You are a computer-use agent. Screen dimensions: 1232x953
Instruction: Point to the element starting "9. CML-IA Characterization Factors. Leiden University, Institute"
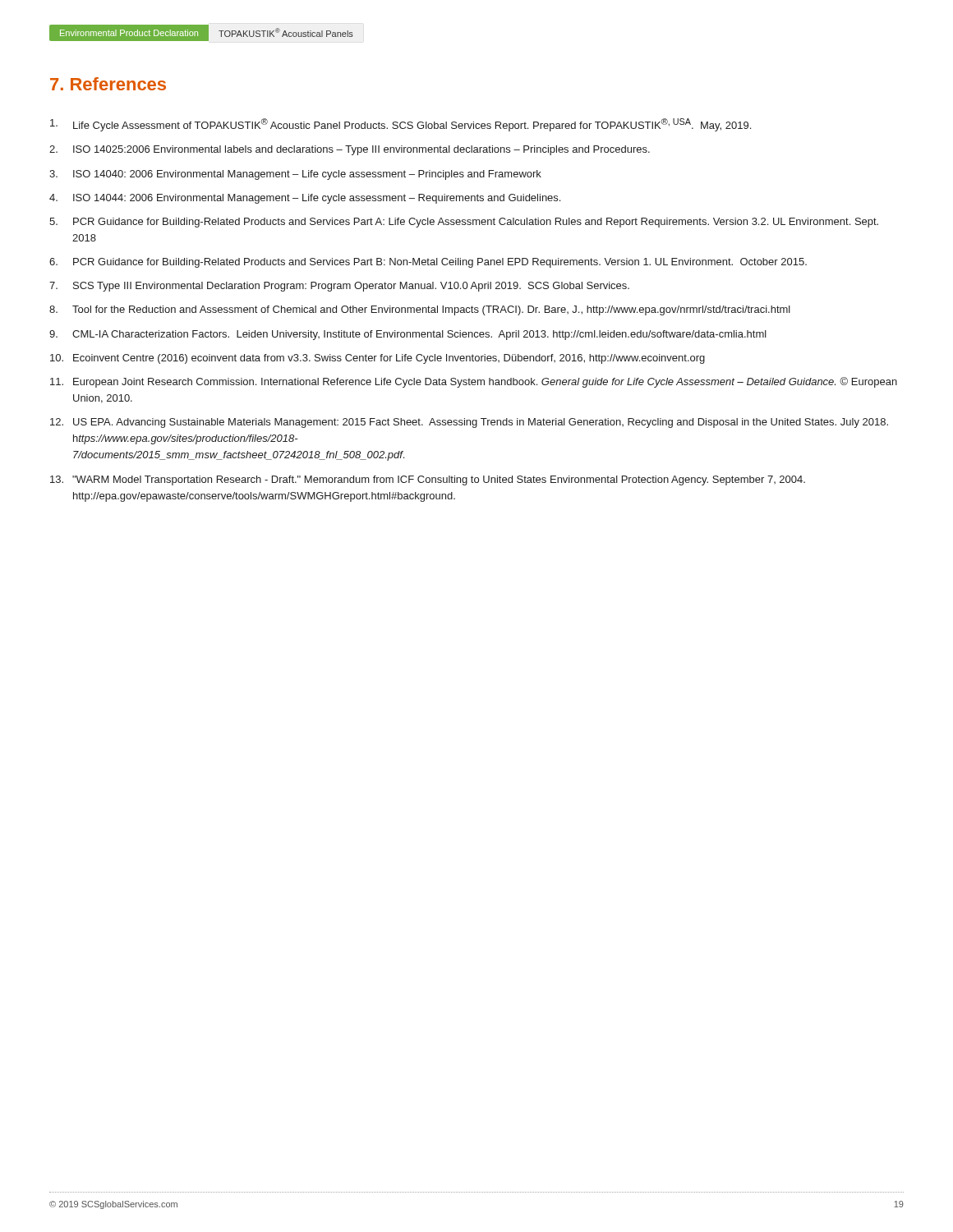(476, 334)
